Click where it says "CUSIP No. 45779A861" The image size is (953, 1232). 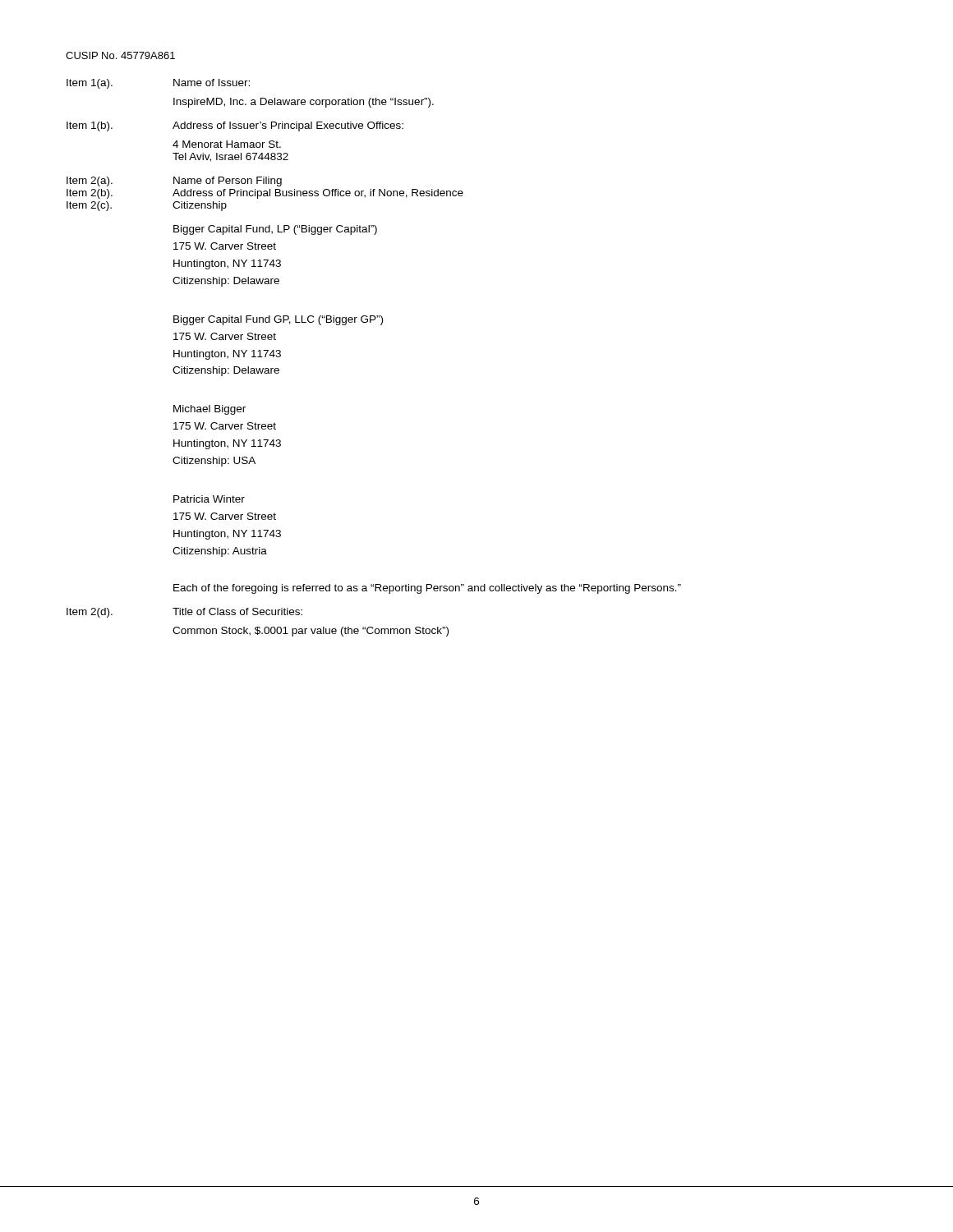[121, 55]
